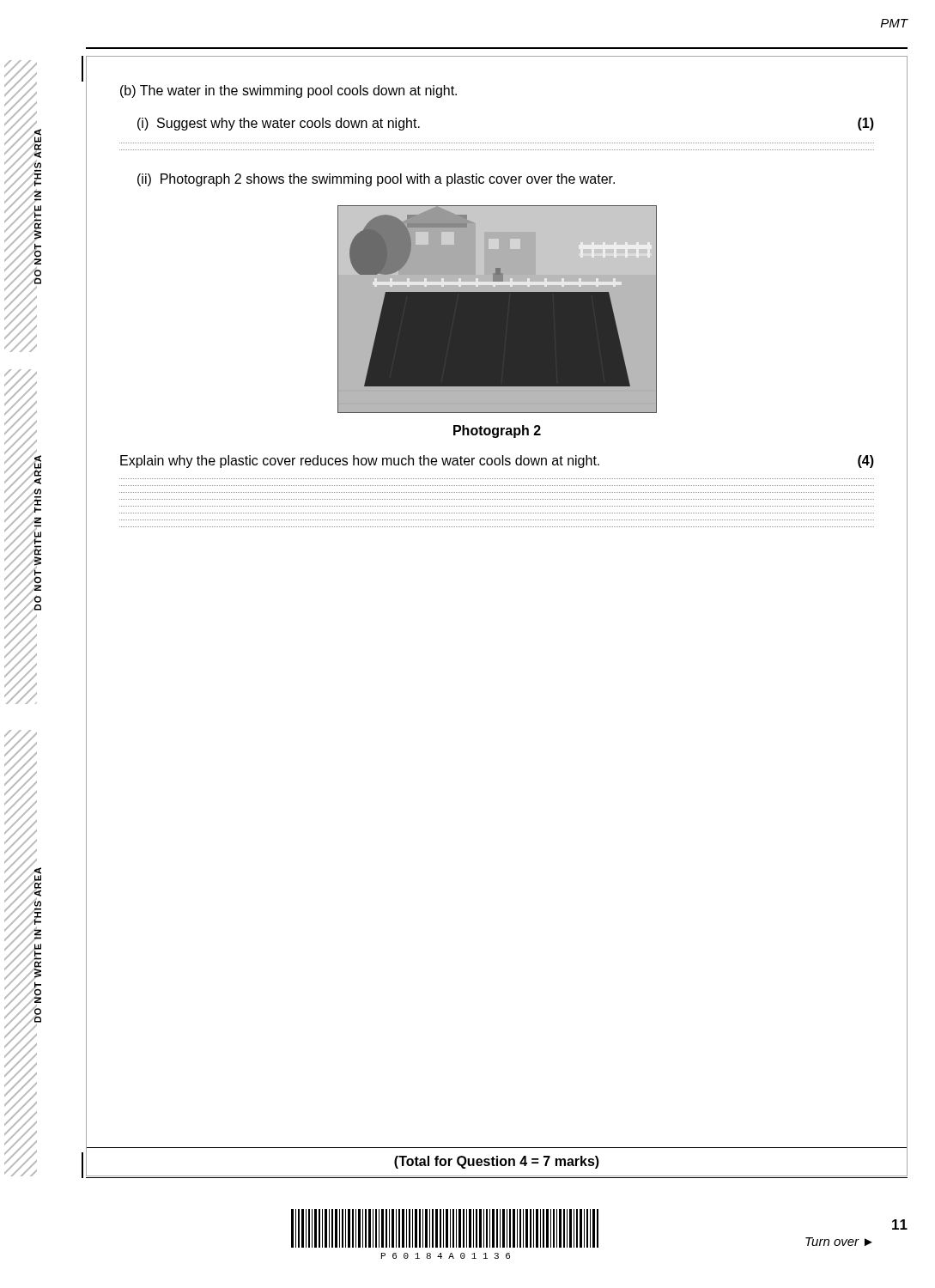
Task: Navigate to the region starting "(Total for Question 4 = 7"
Action: pyautogui.click(x=497, y=1161)
